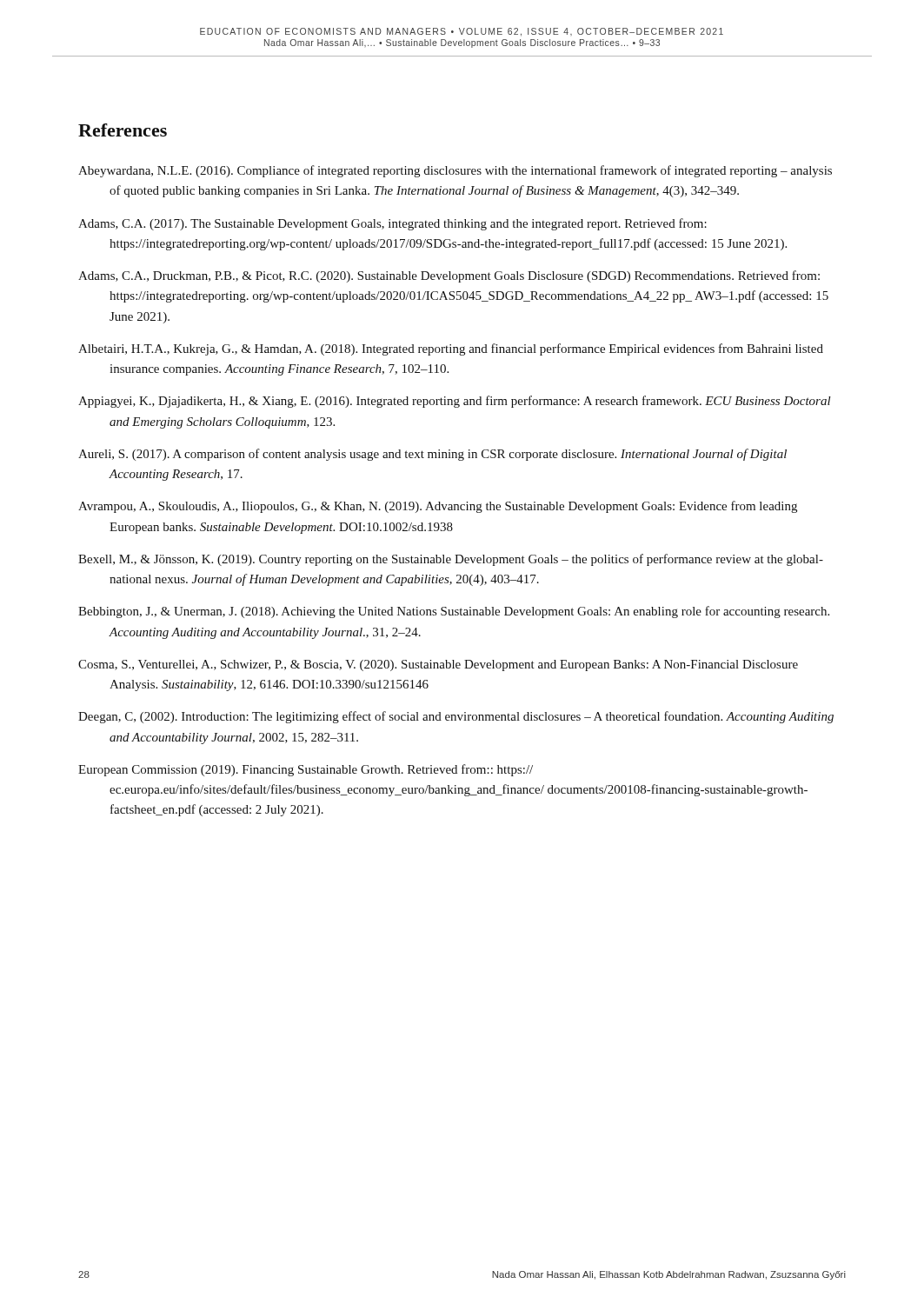Find the text block starting "Bebbington, J., & Unerman, J. (2018). Achieving the"
This screenshot has width=924, height=1304.
(x=454, y=621)
